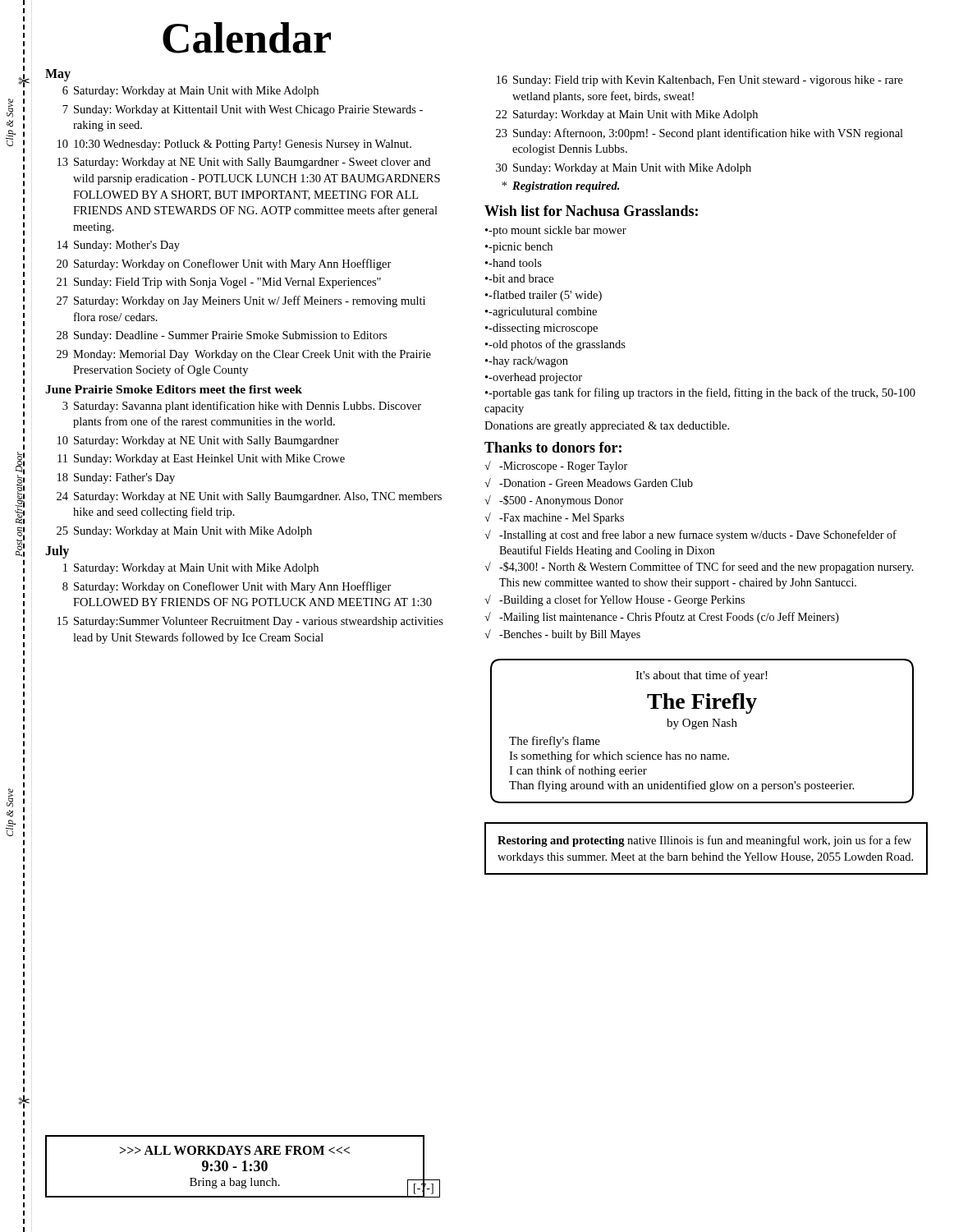Click on the region starting "•-old photos of"

(555, 344)
